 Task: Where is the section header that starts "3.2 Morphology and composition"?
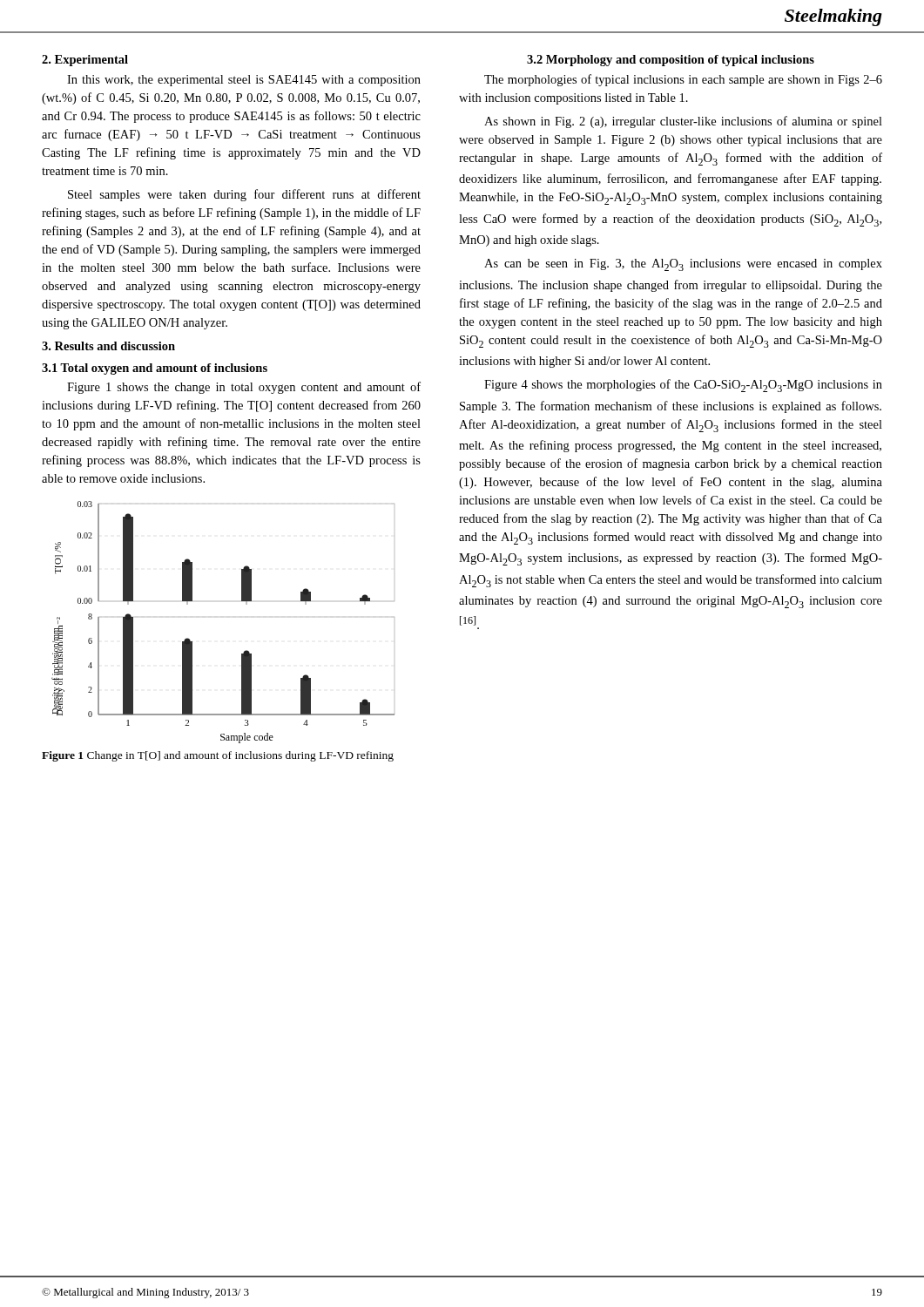(x=671, y=59)
